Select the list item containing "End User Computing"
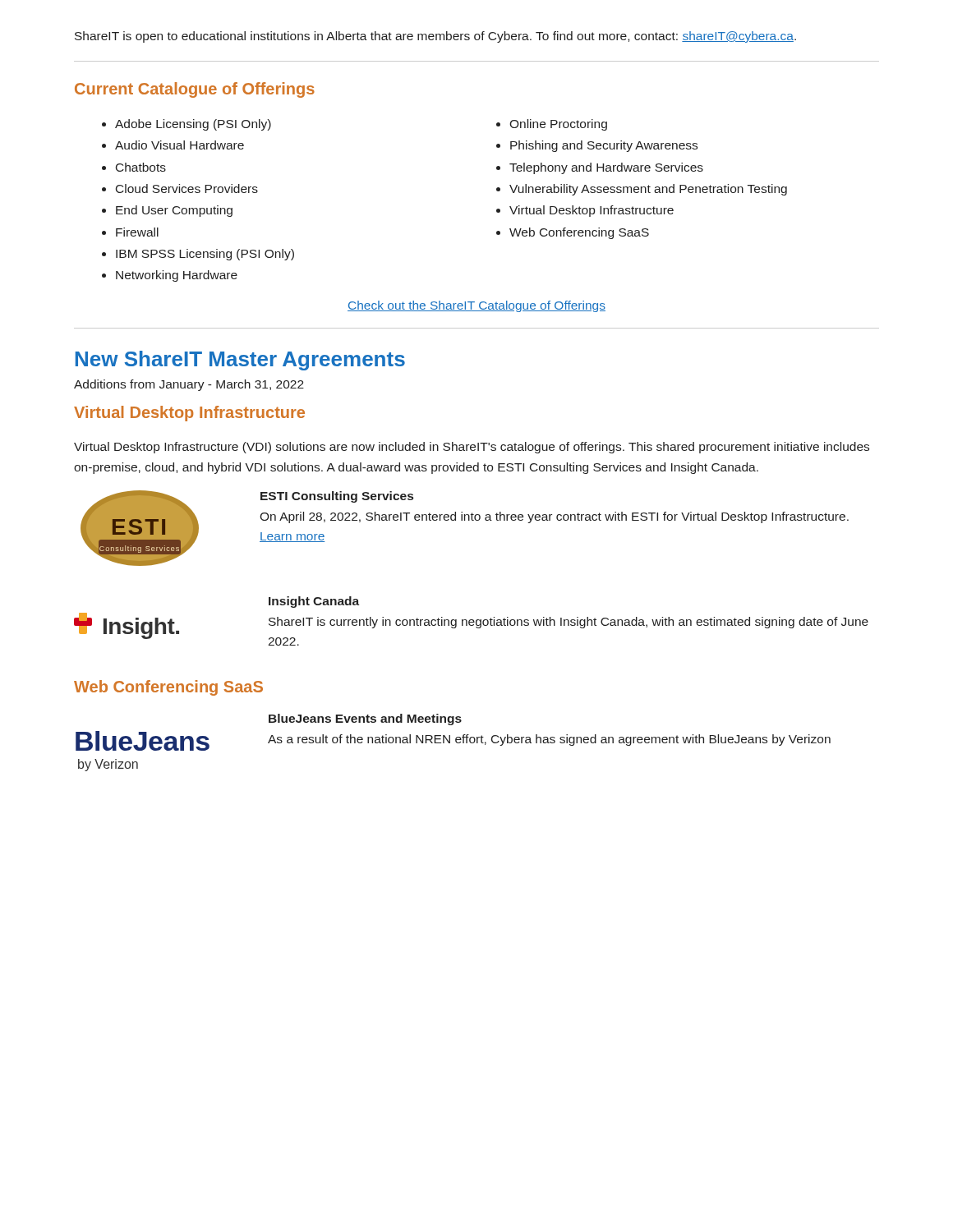 174,210
